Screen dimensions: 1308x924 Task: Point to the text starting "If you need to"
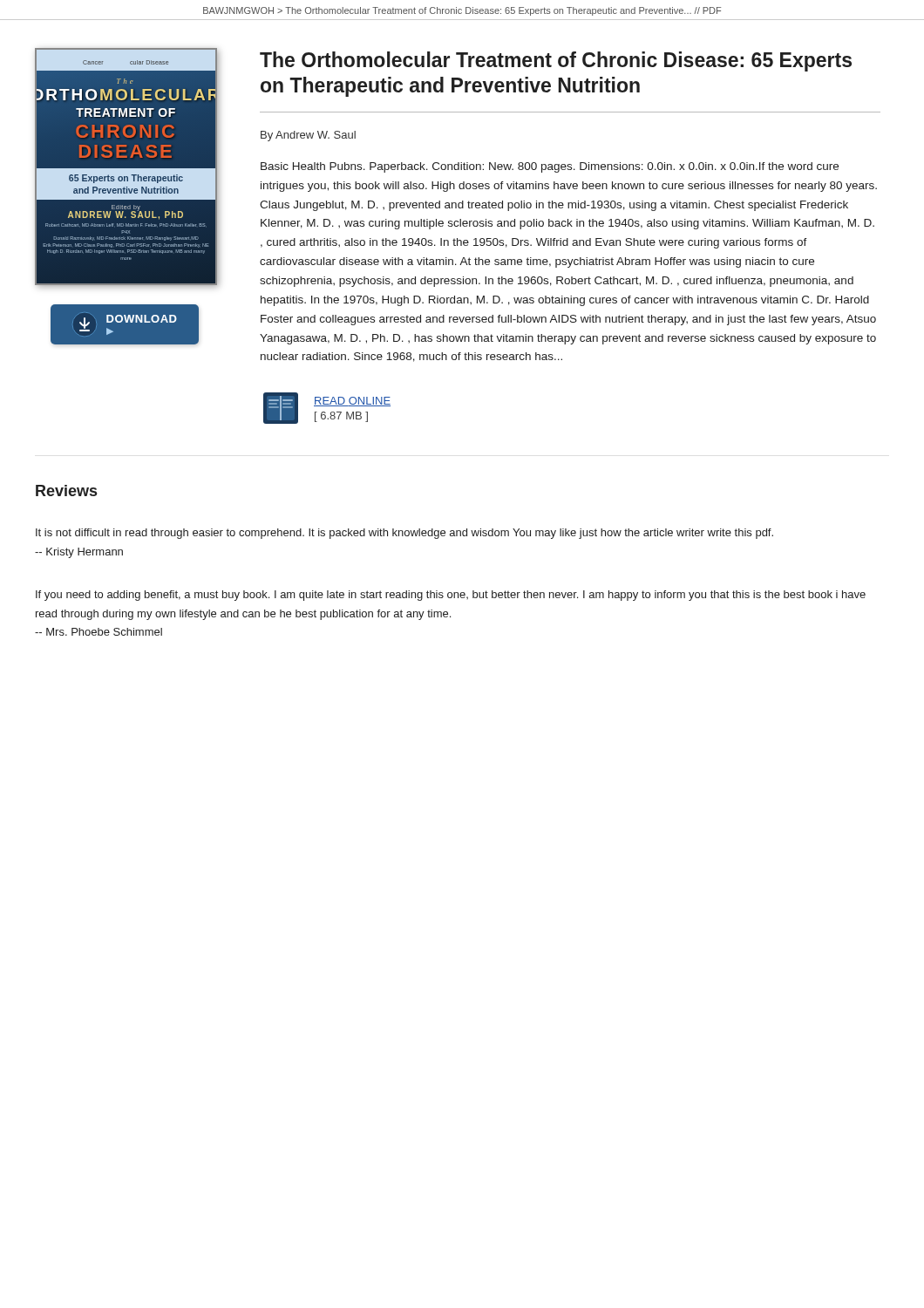pos(450,613)
